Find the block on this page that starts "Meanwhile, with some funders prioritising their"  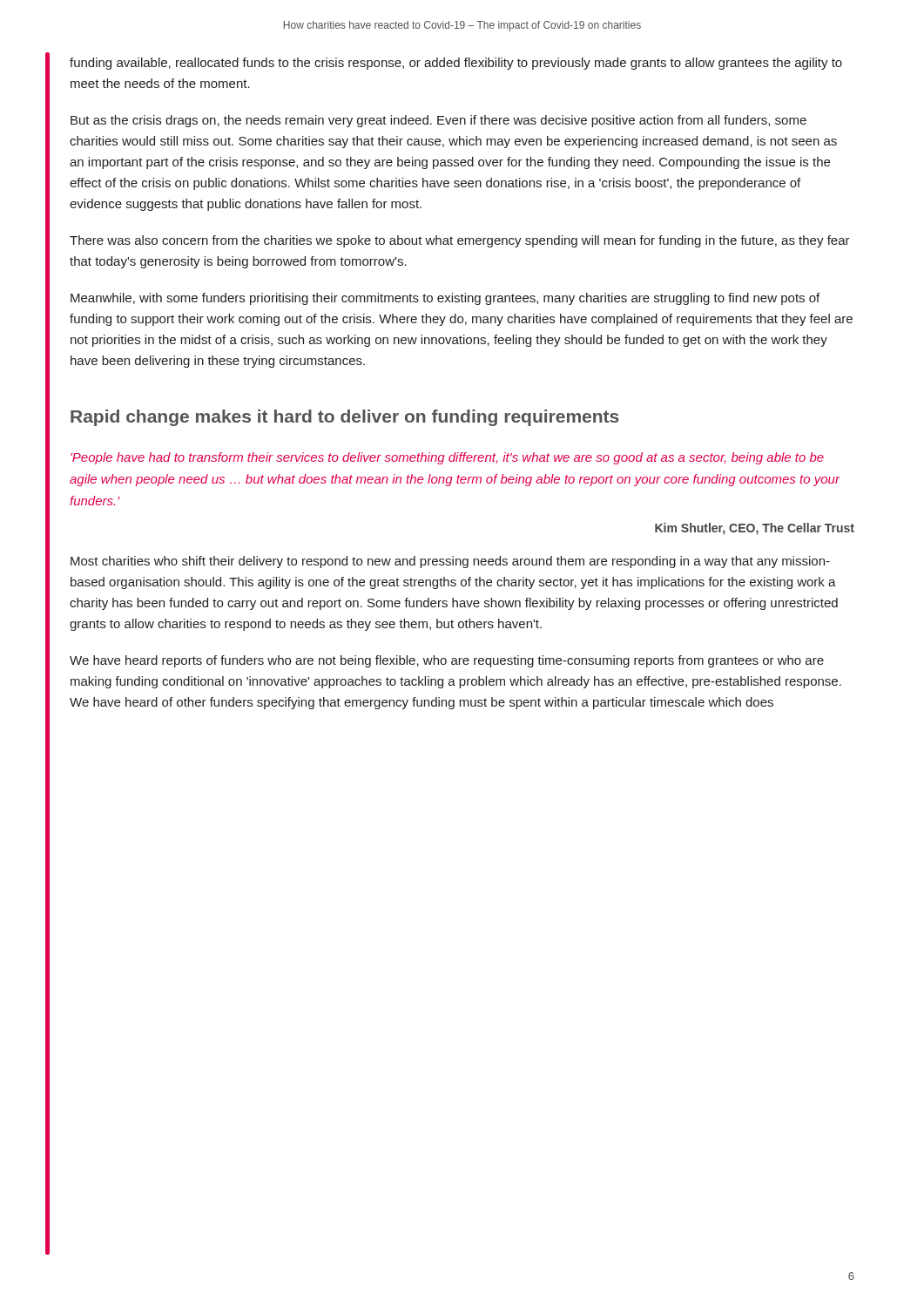coord(461,329)
